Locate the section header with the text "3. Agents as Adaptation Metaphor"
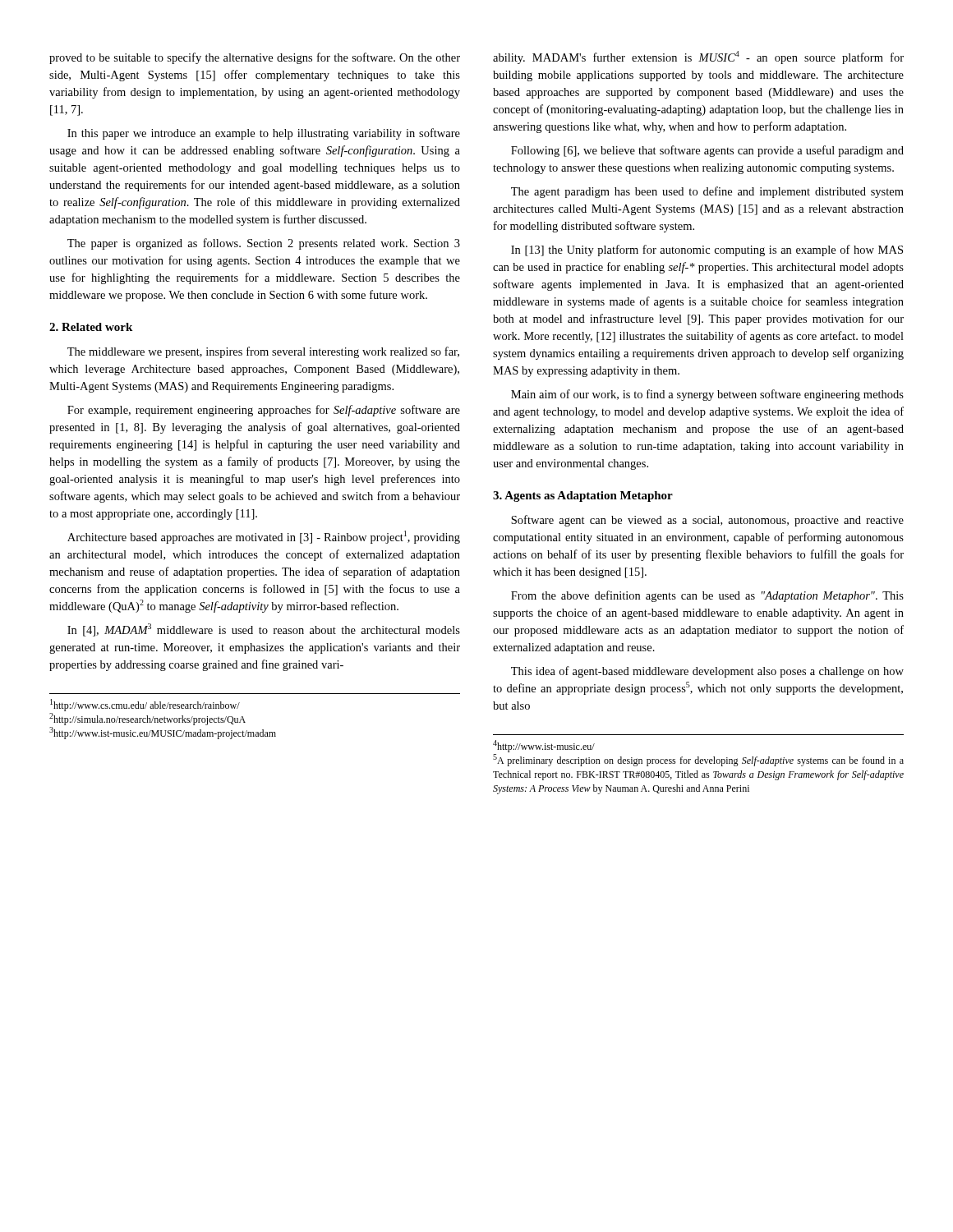Screen dimensions: 1232x953 click(583, 496)
